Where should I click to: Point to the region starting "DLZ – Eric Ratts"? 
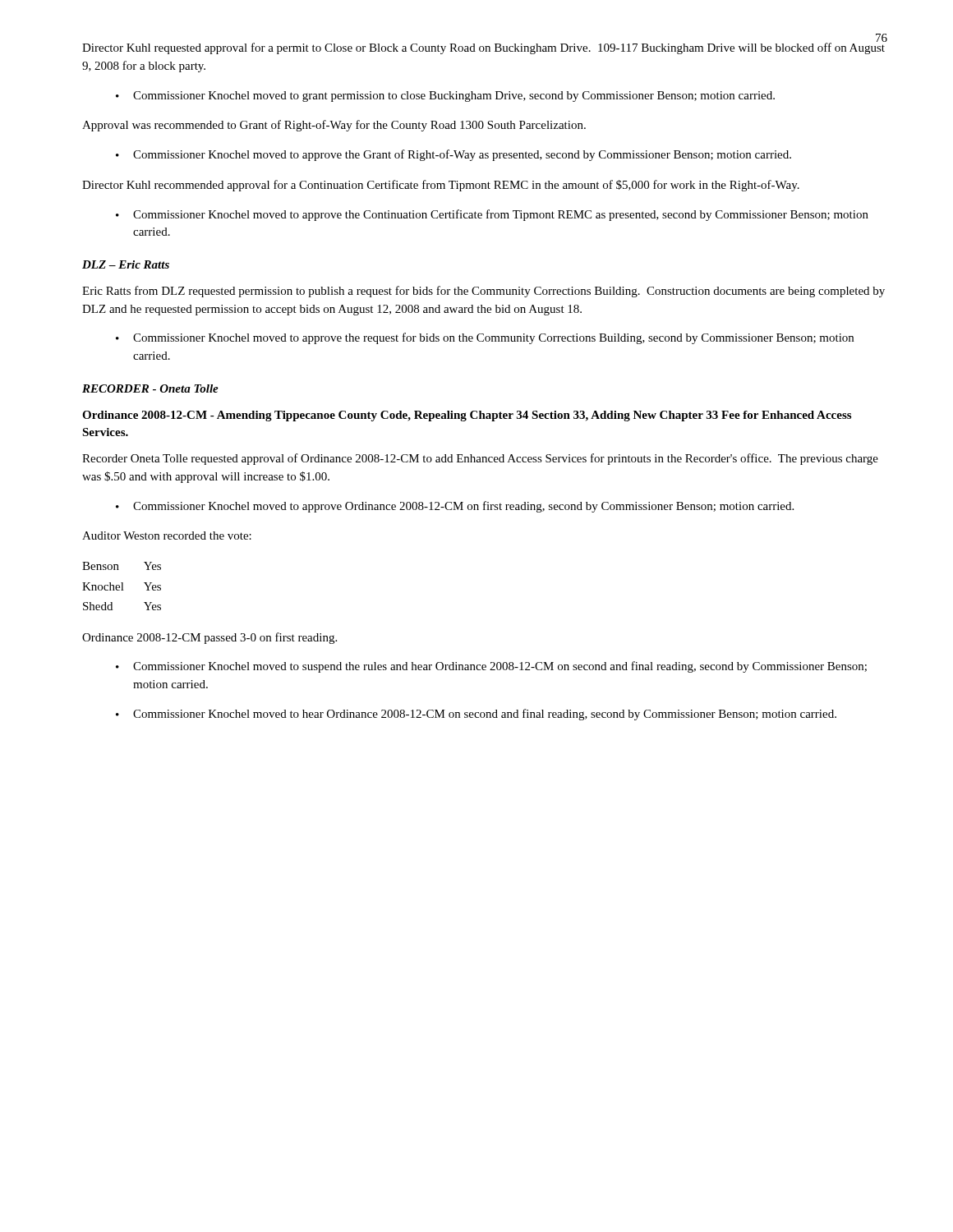click(x=126, y=264)
